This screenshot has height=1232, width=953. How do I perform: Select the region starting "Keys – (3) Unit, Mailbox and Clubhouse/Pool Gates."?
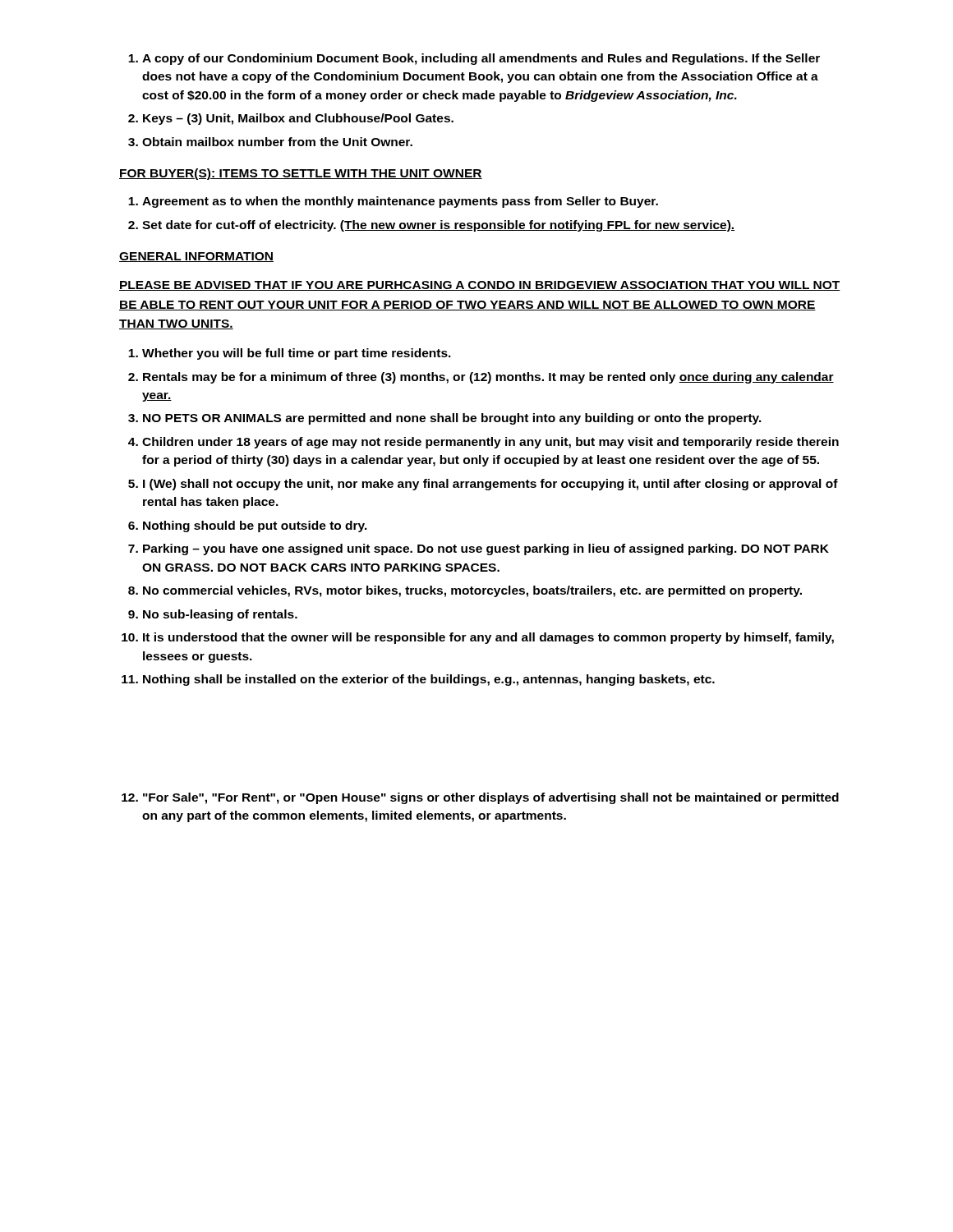(291, 119)
